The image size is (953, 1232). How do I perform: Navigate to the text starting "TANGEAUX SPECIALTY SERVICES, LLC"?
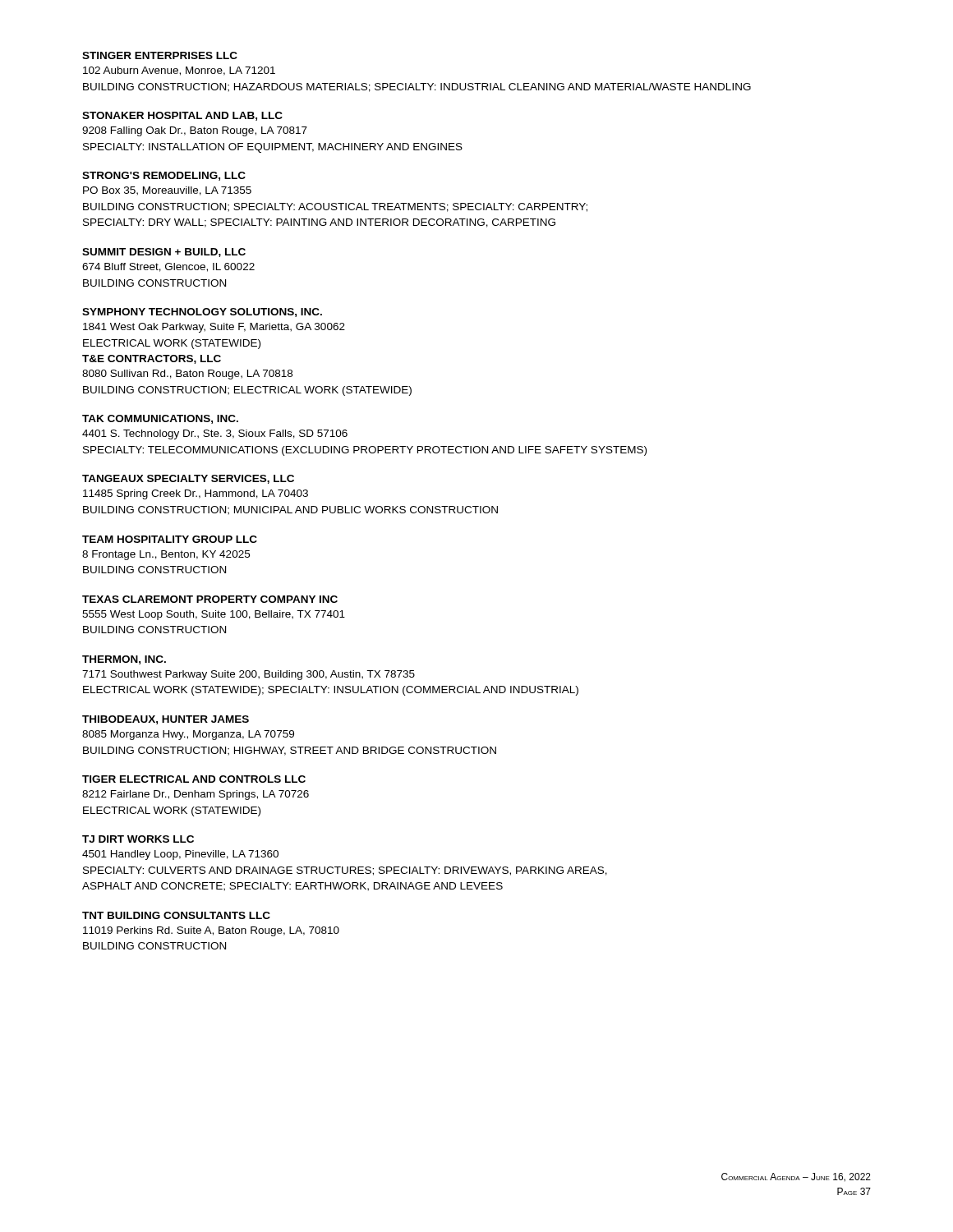pos(476,495)
